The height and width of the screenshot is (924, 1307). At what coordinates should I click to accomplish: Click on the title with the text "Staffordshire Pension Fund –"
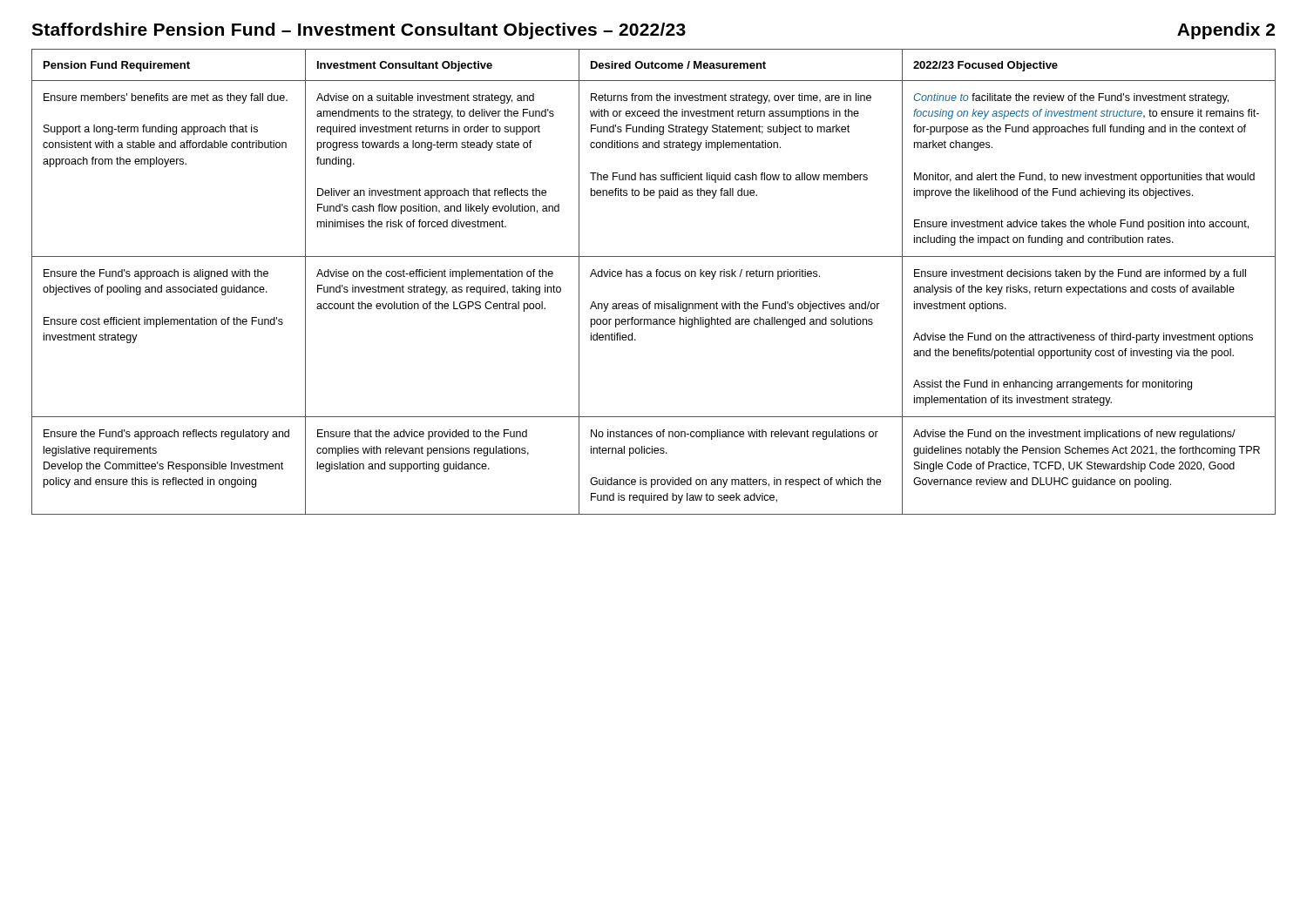point(359,29)
